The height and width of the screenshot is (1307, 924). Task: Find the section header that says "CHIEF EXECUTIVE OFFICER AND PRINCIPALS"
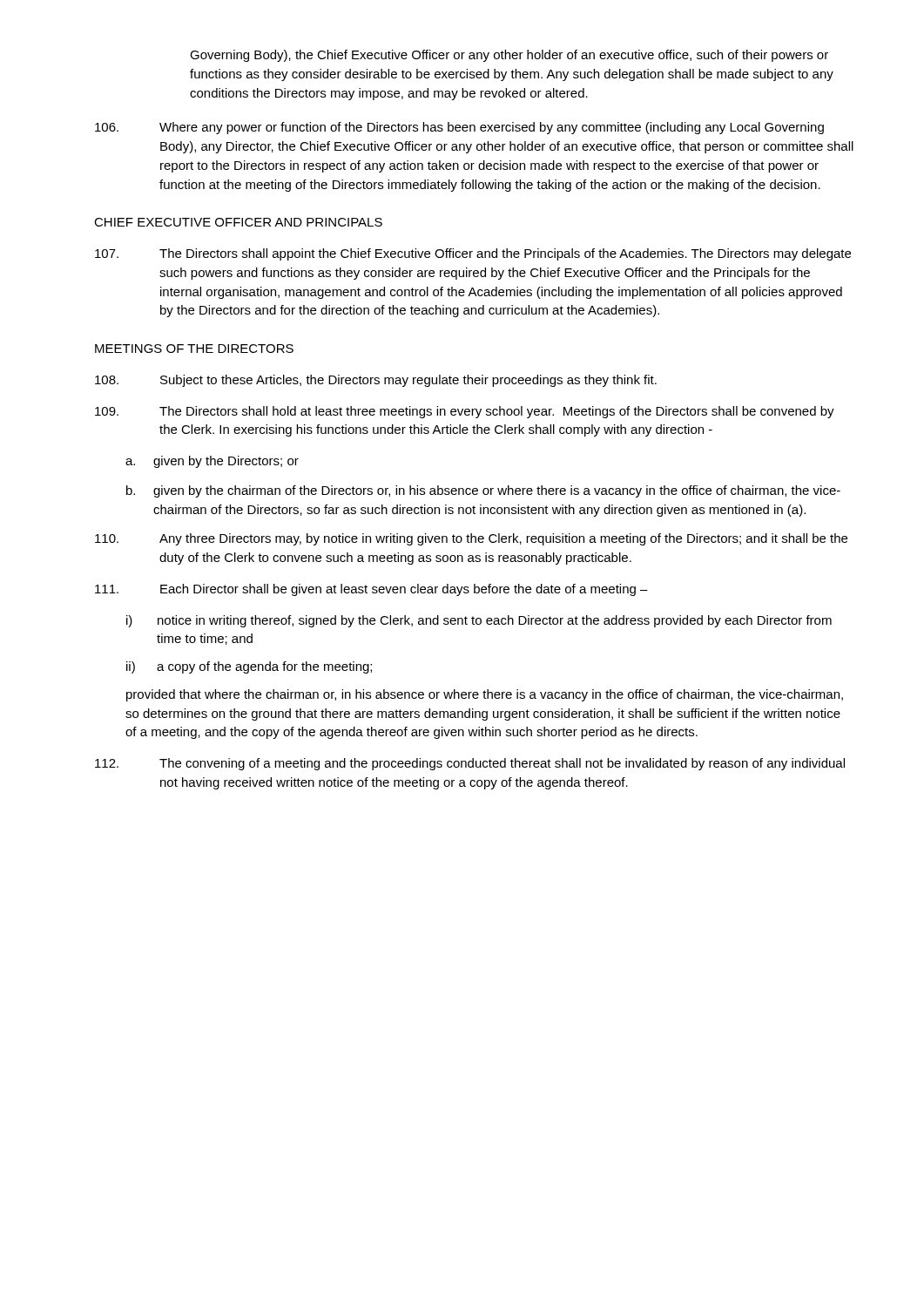[x=238, y=222]
